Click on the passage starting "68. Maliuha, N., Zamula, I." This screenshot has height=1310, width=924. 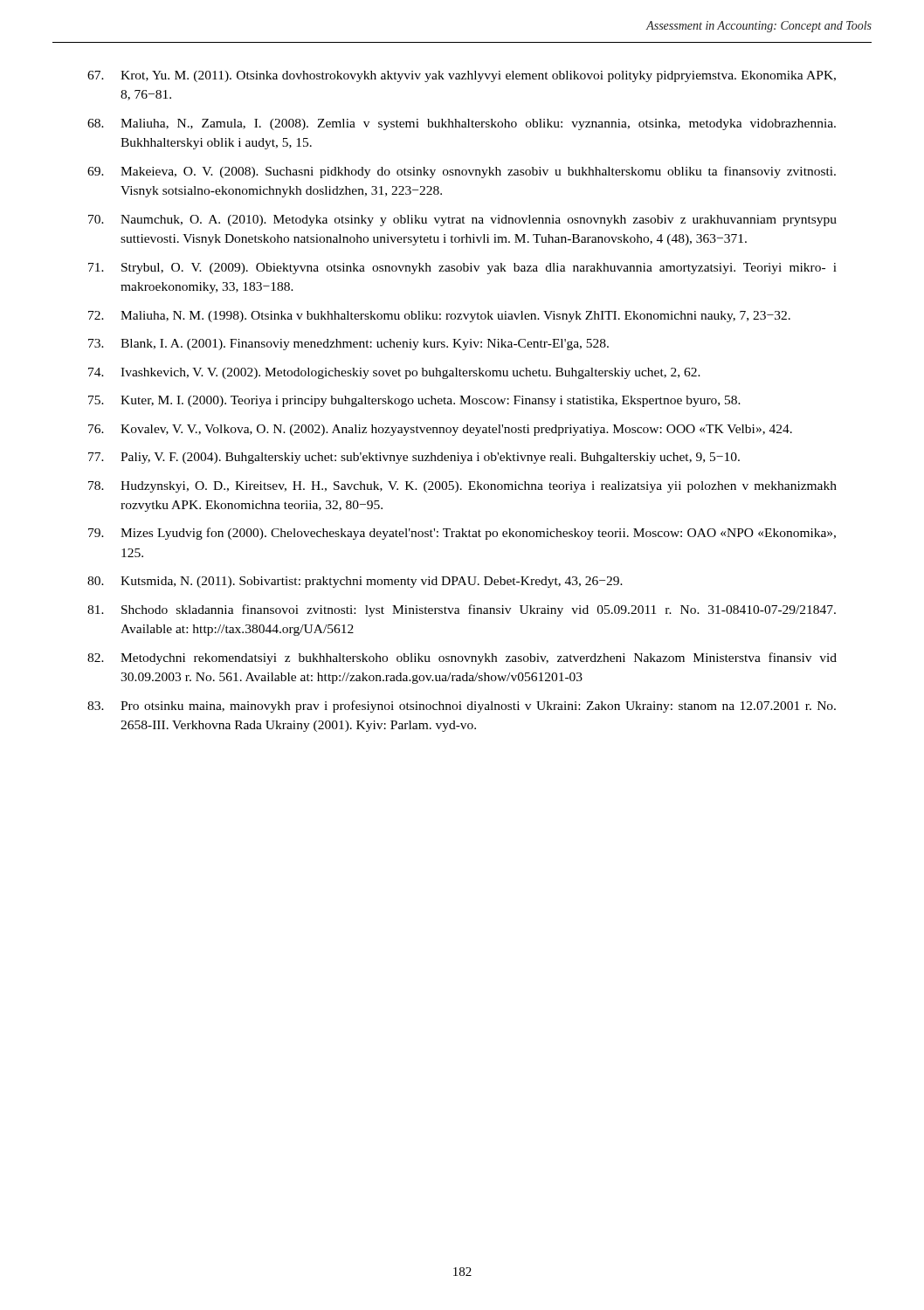(462, 133)
